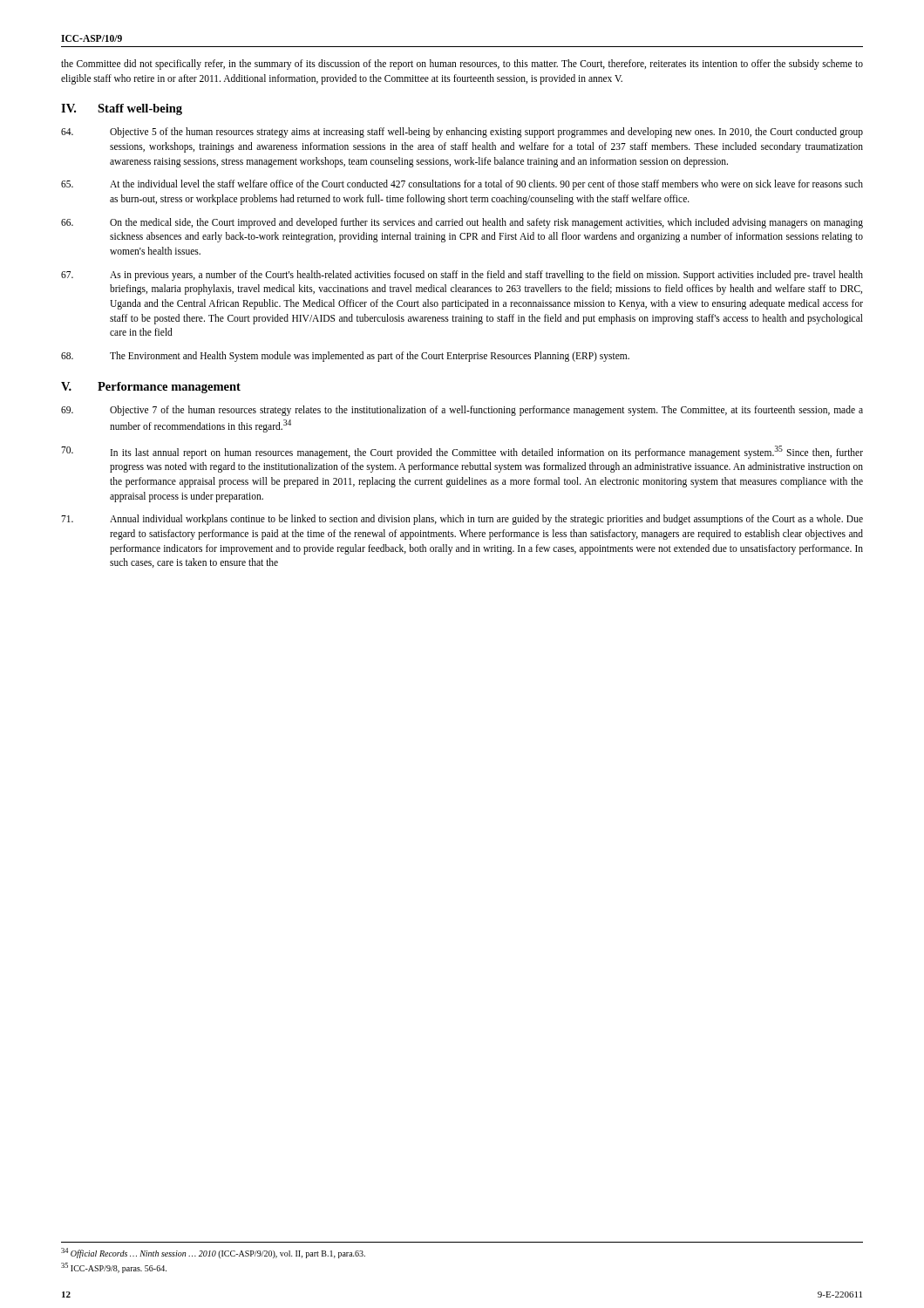Click on the section header that says "IV.Staff well-being"
Image resolution: width=924 pixels, height=1308 pixels.
[x=122, y=109]
